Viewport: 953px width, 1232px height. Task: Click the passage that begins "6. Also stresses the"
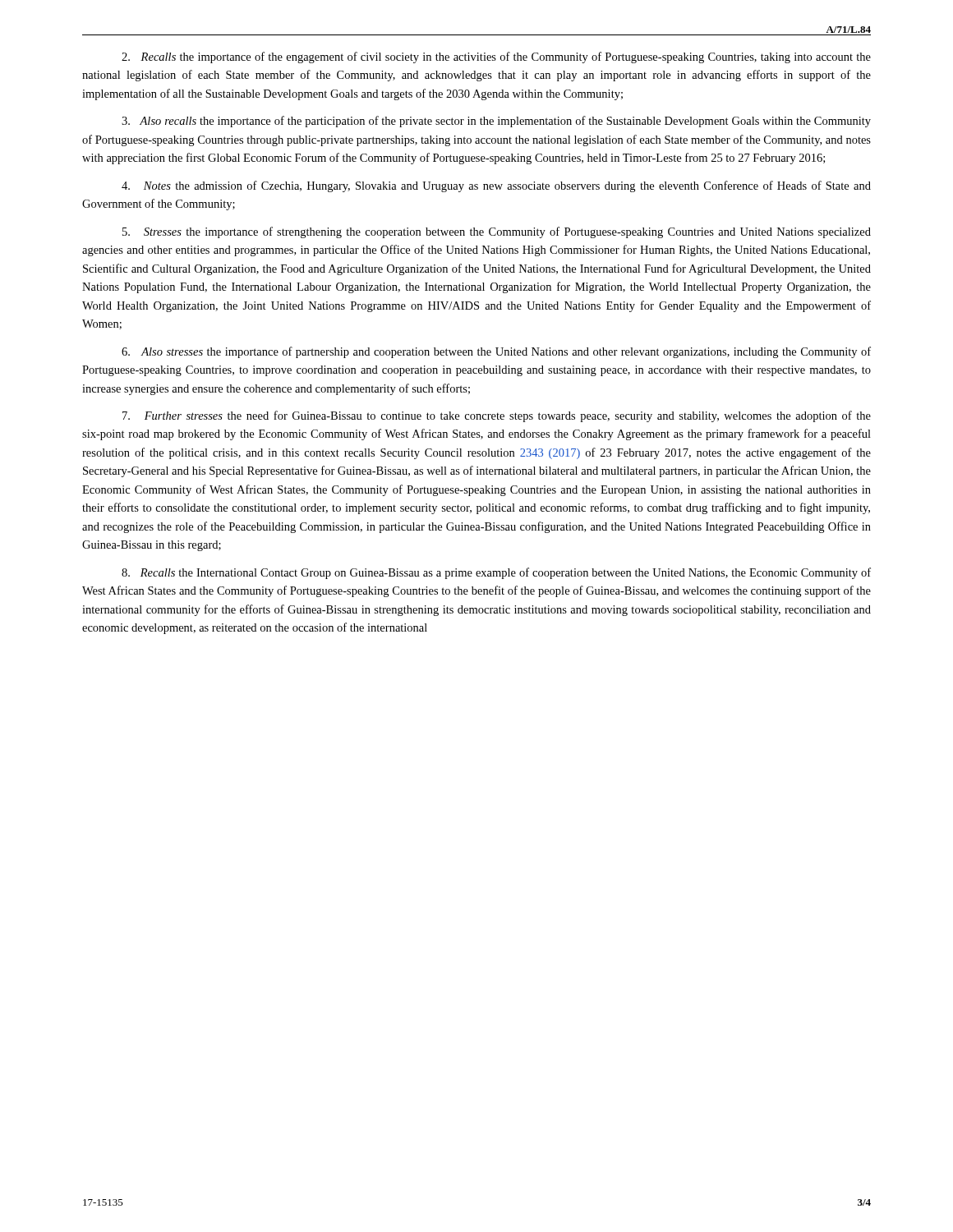pos(476,370)
